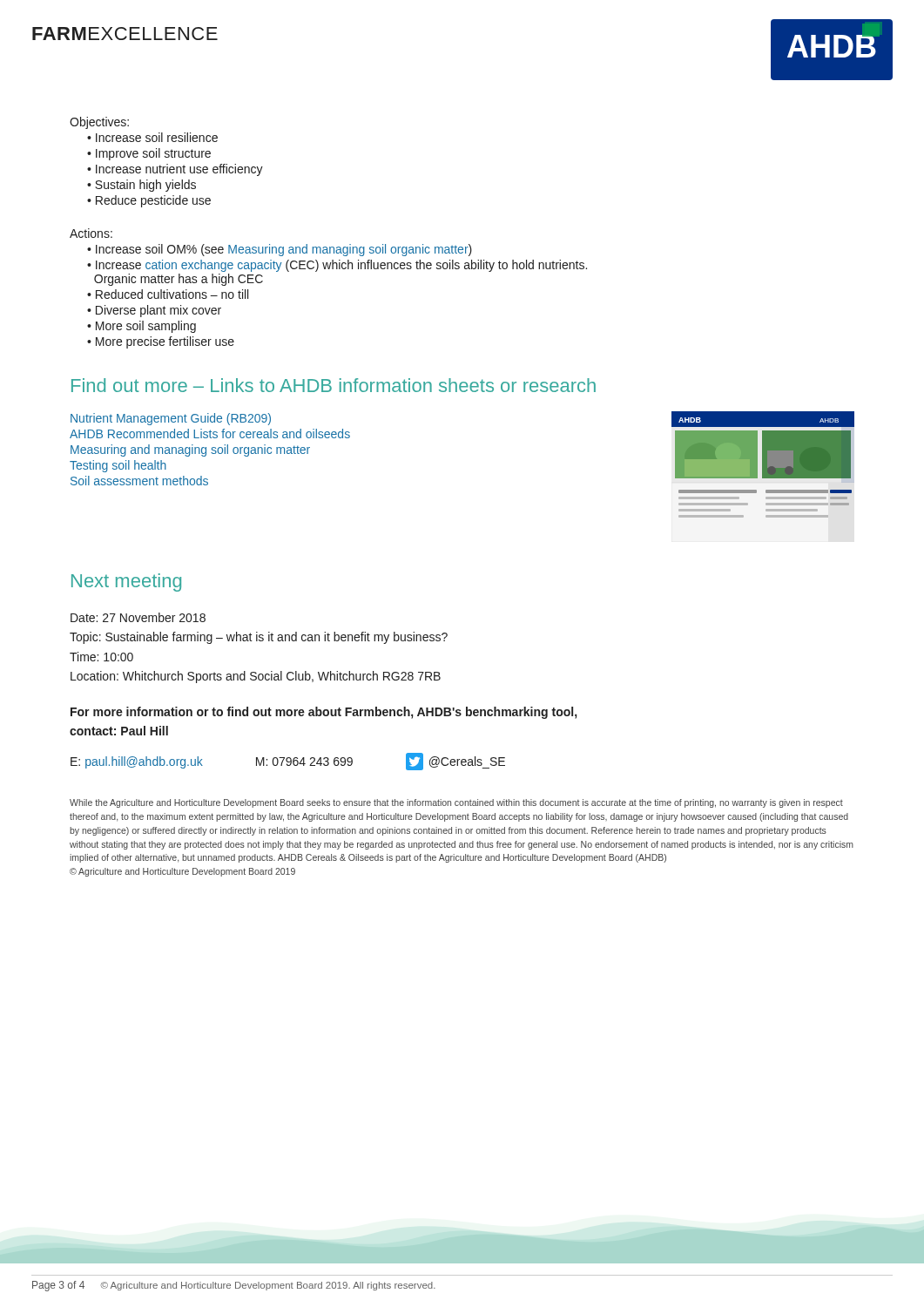Find the section header on this page that starts "Find out more –"
The height and width of the screenshot is (1307, 924).
click(333, 386)
